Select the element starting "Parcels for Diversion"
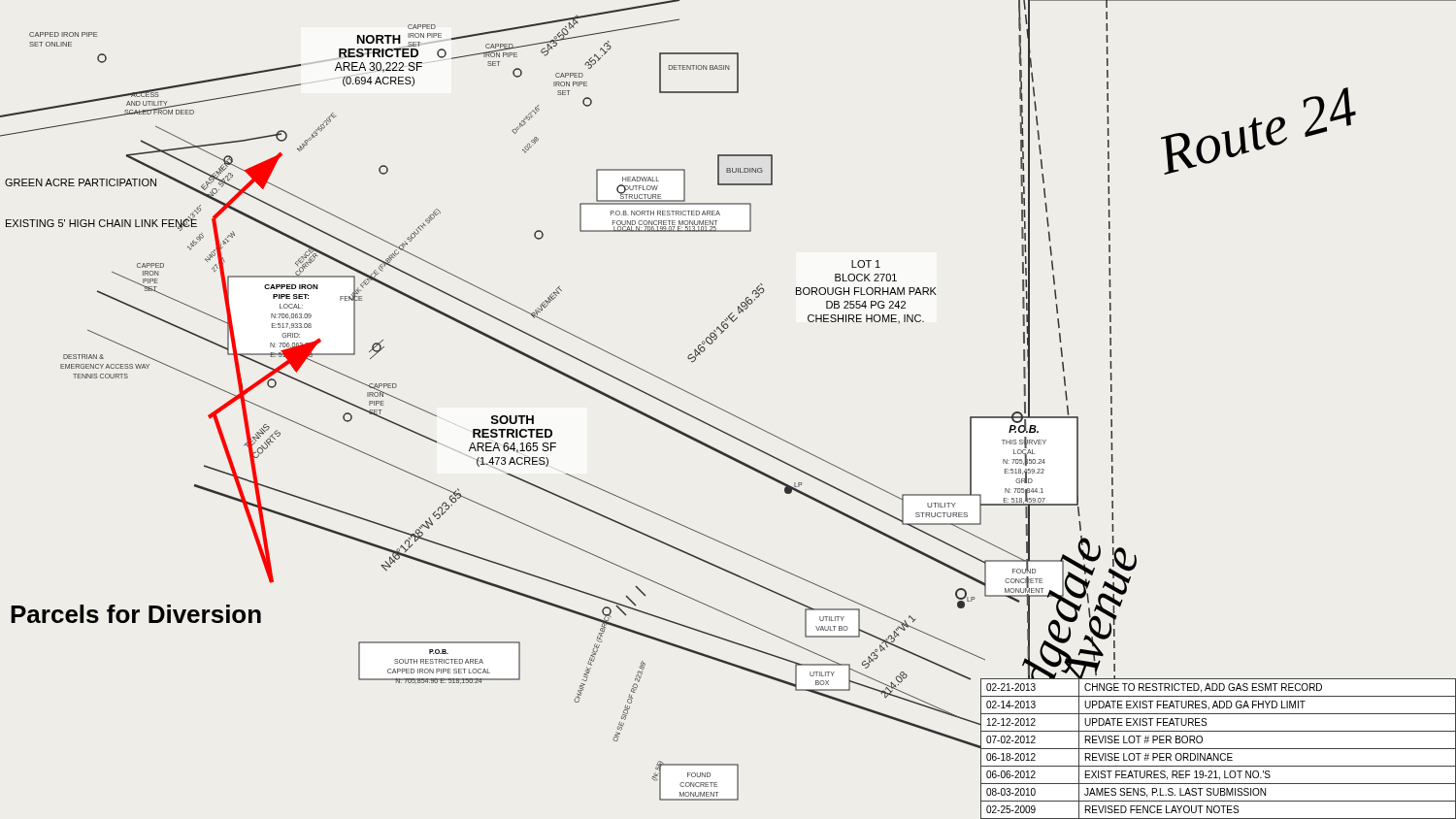The width and height of the screenshot is (1456, 819). 136,614
